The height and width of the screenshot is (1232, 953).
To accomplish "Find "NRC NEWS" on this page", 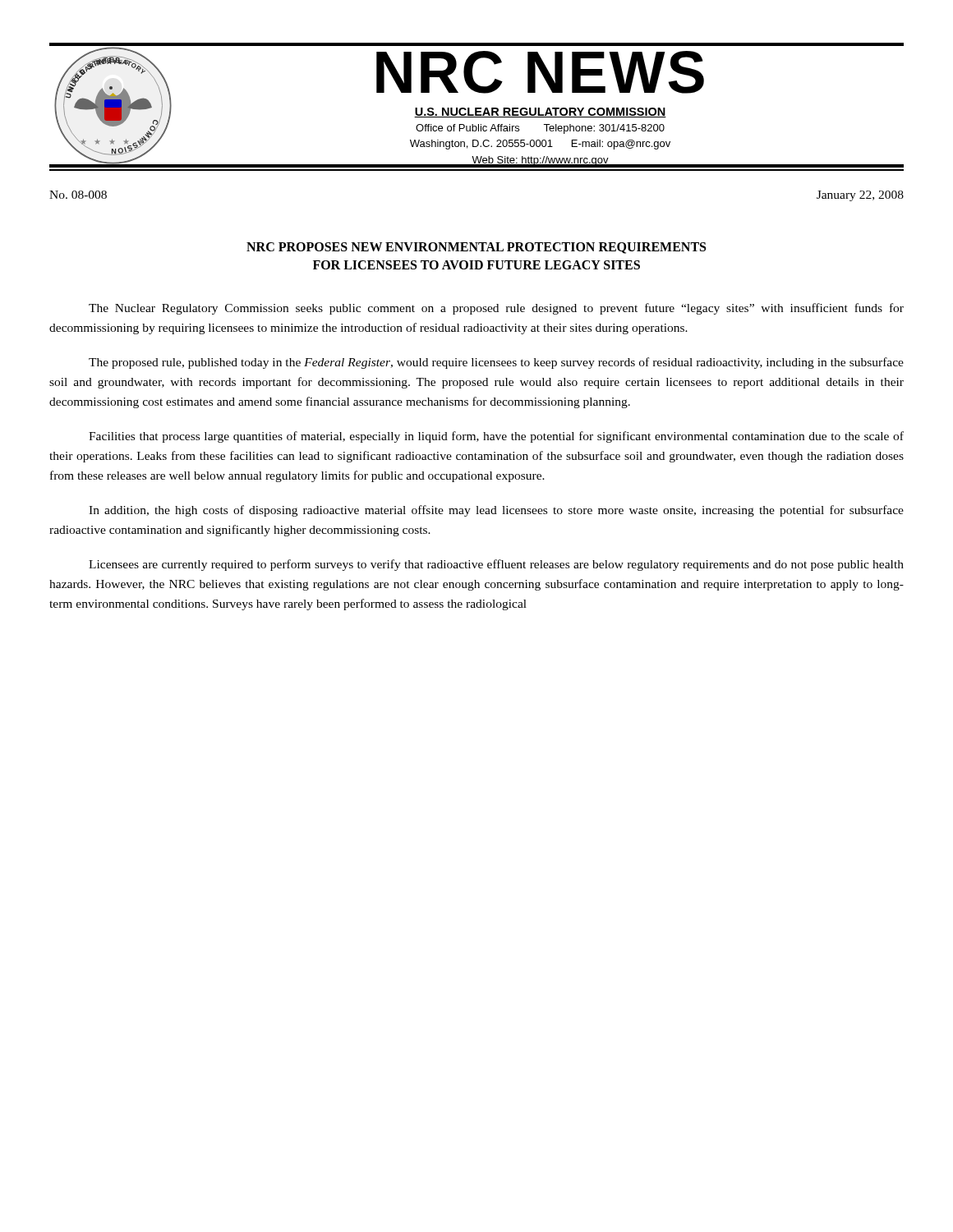I will (540, 72).
